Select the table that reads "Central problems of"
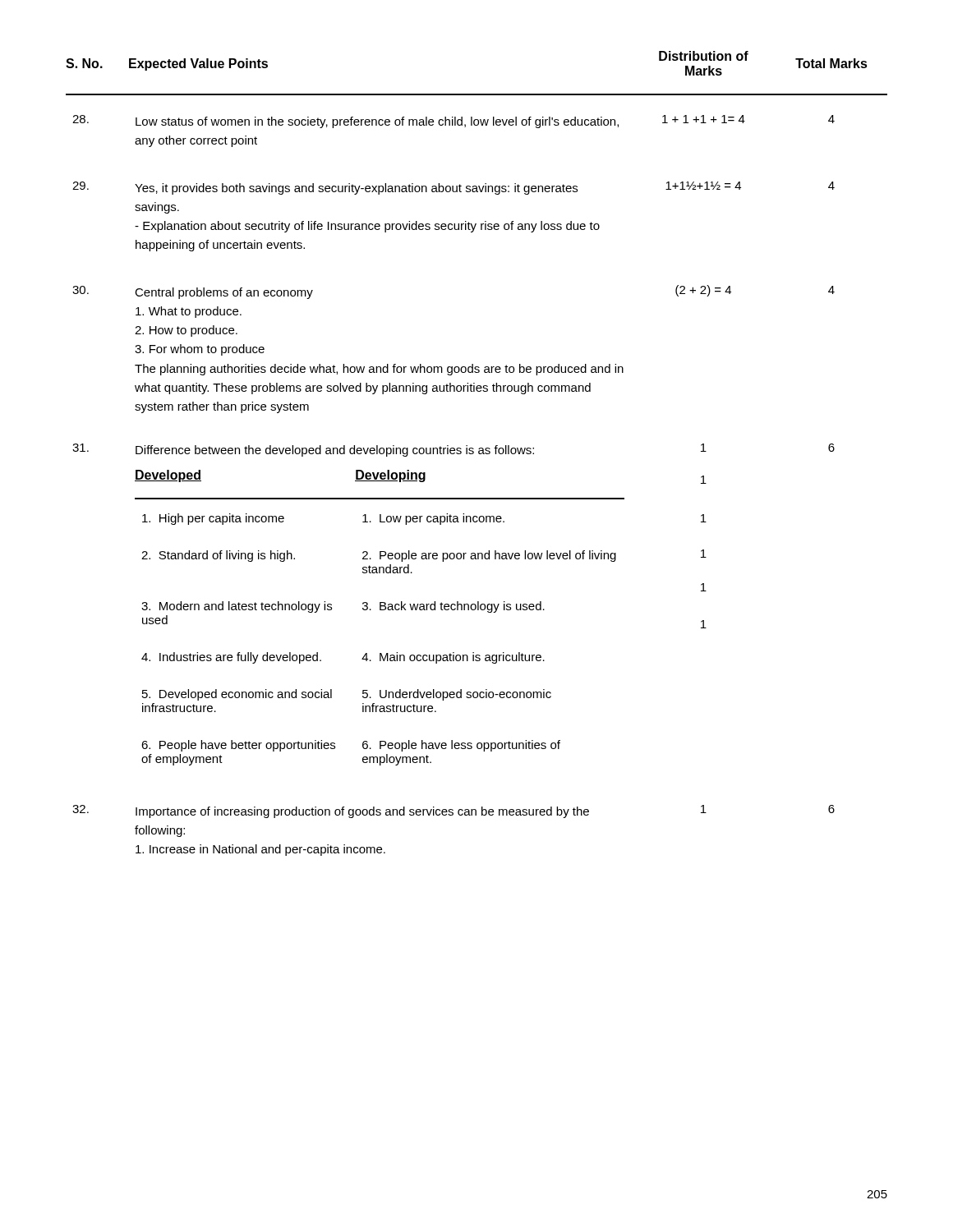953x1232 pixels. coord(476,346)
